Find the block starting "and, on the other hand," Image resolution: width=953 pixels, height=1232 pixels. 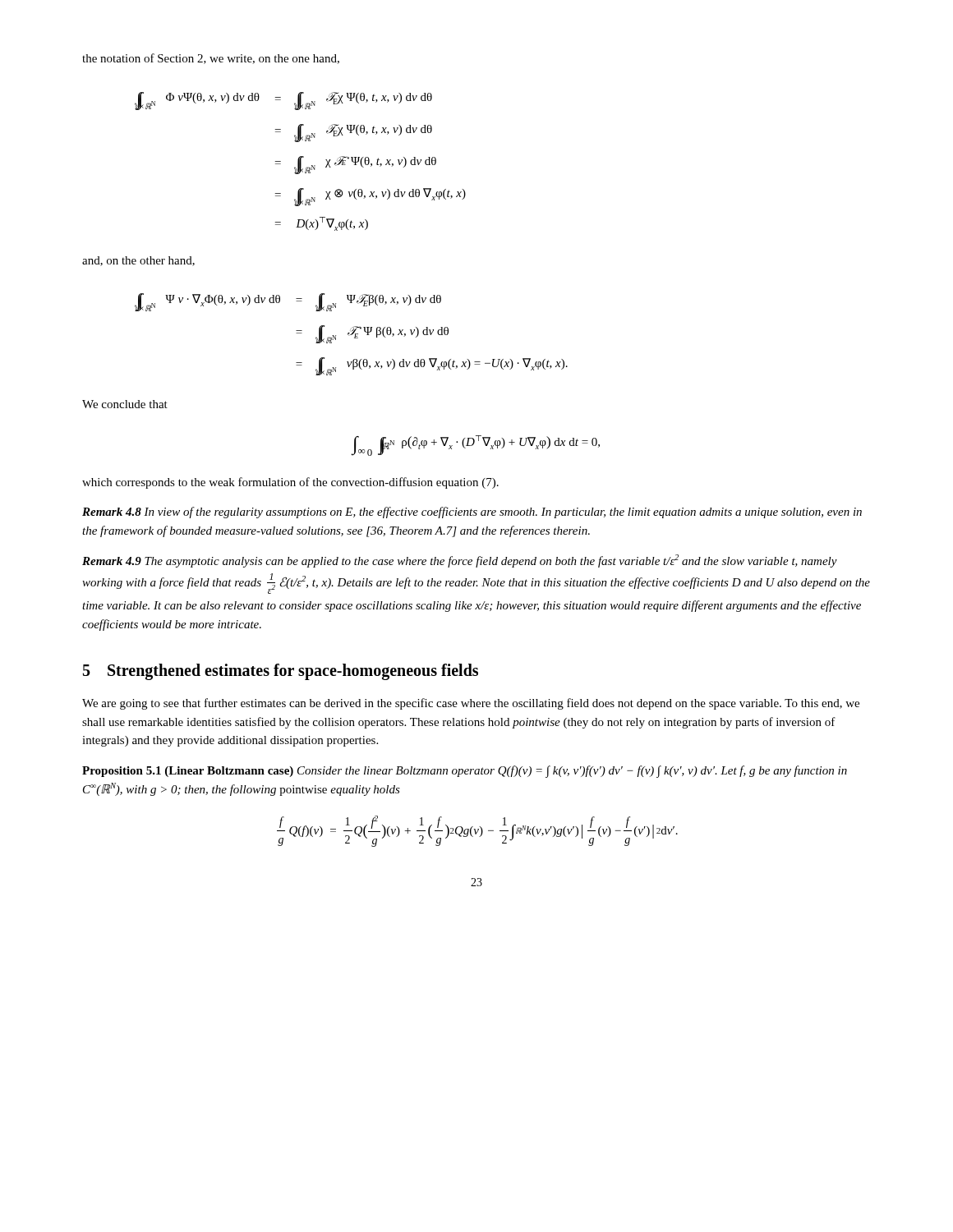tap(139, 260)
